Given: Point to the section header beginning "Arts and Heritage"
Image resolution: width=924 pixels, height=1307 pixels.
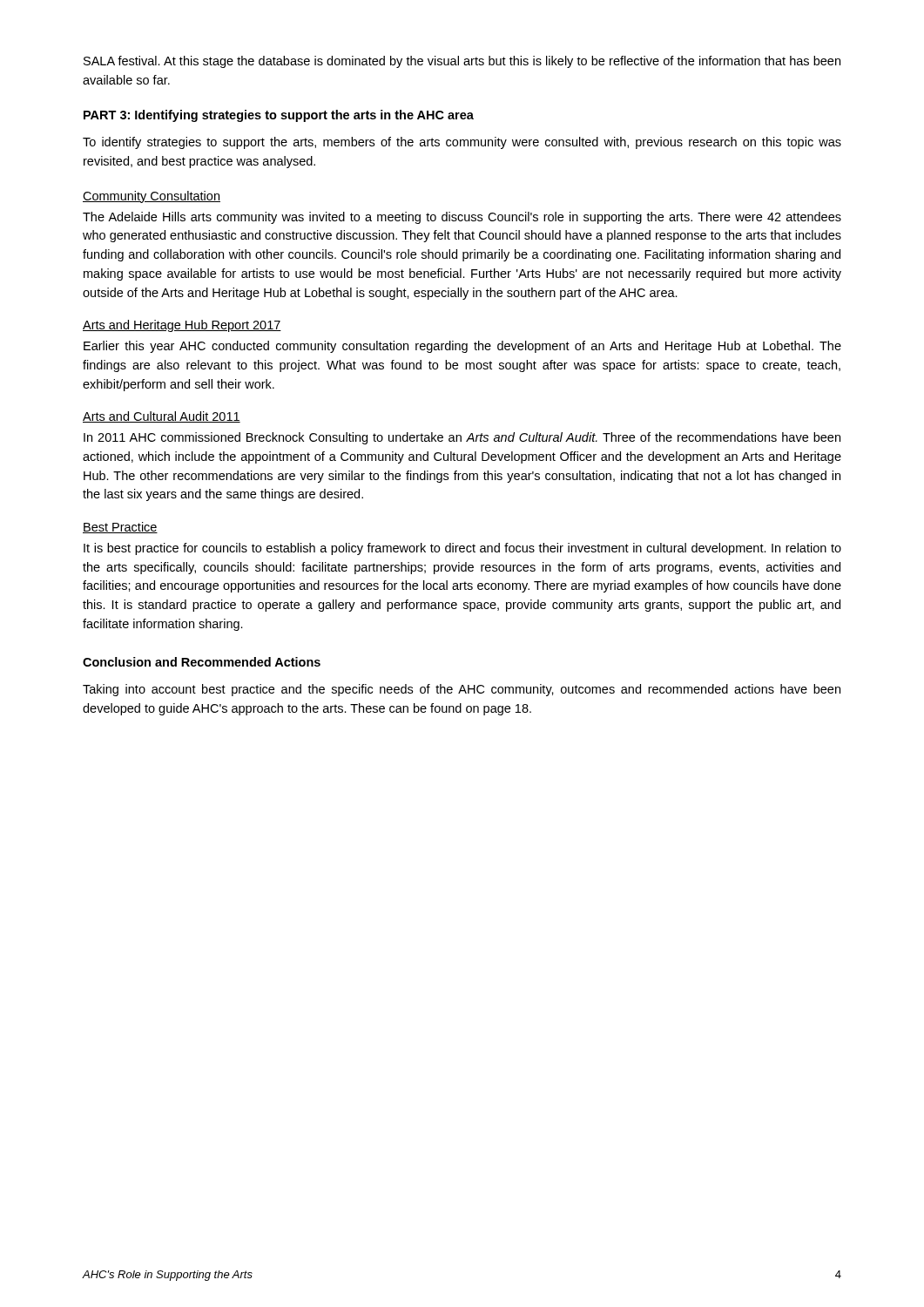Looking at the screenshot, I should pos(182,326).
